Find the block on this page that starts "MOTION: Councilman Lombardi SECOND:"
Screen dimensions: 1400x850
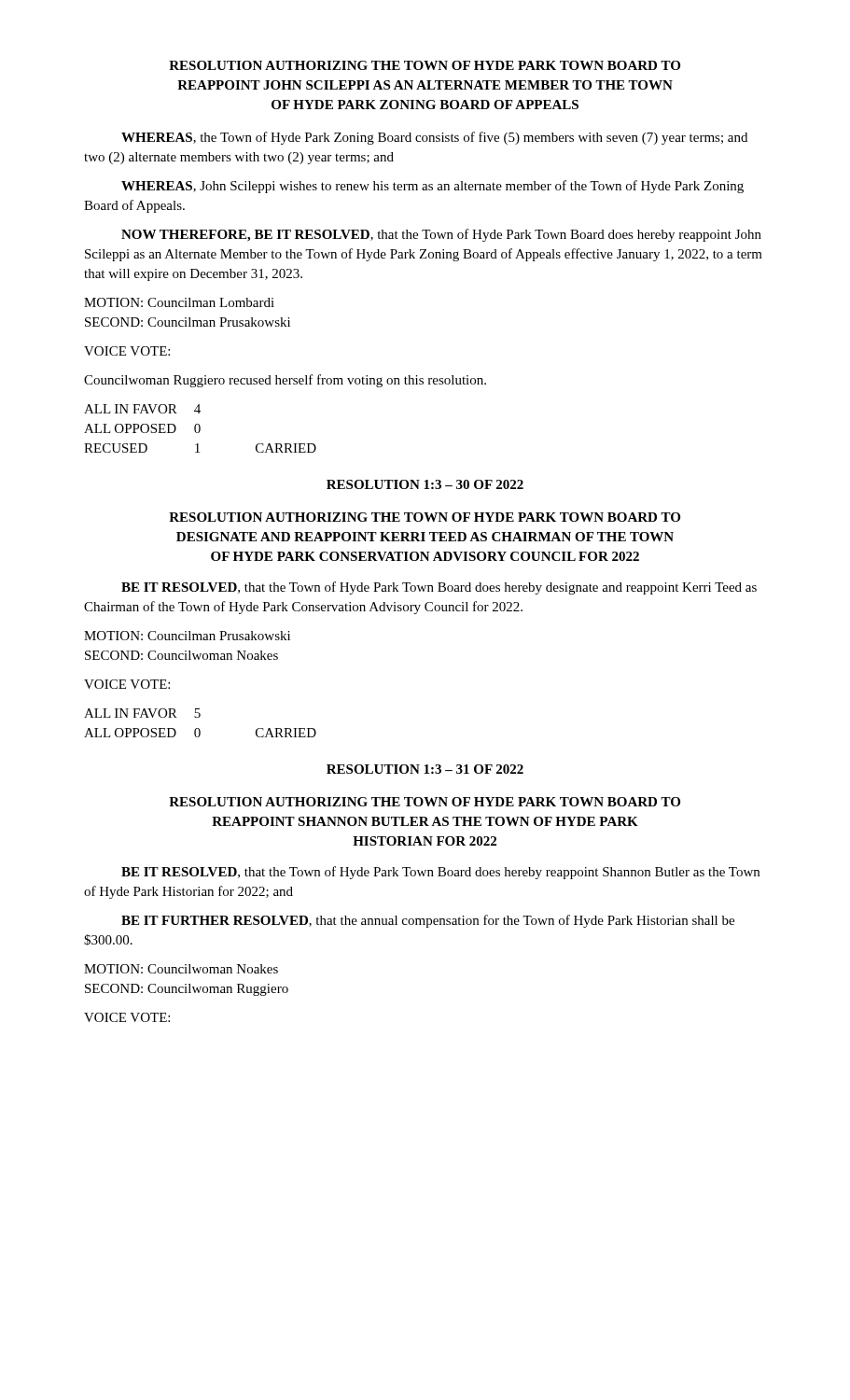179,302
